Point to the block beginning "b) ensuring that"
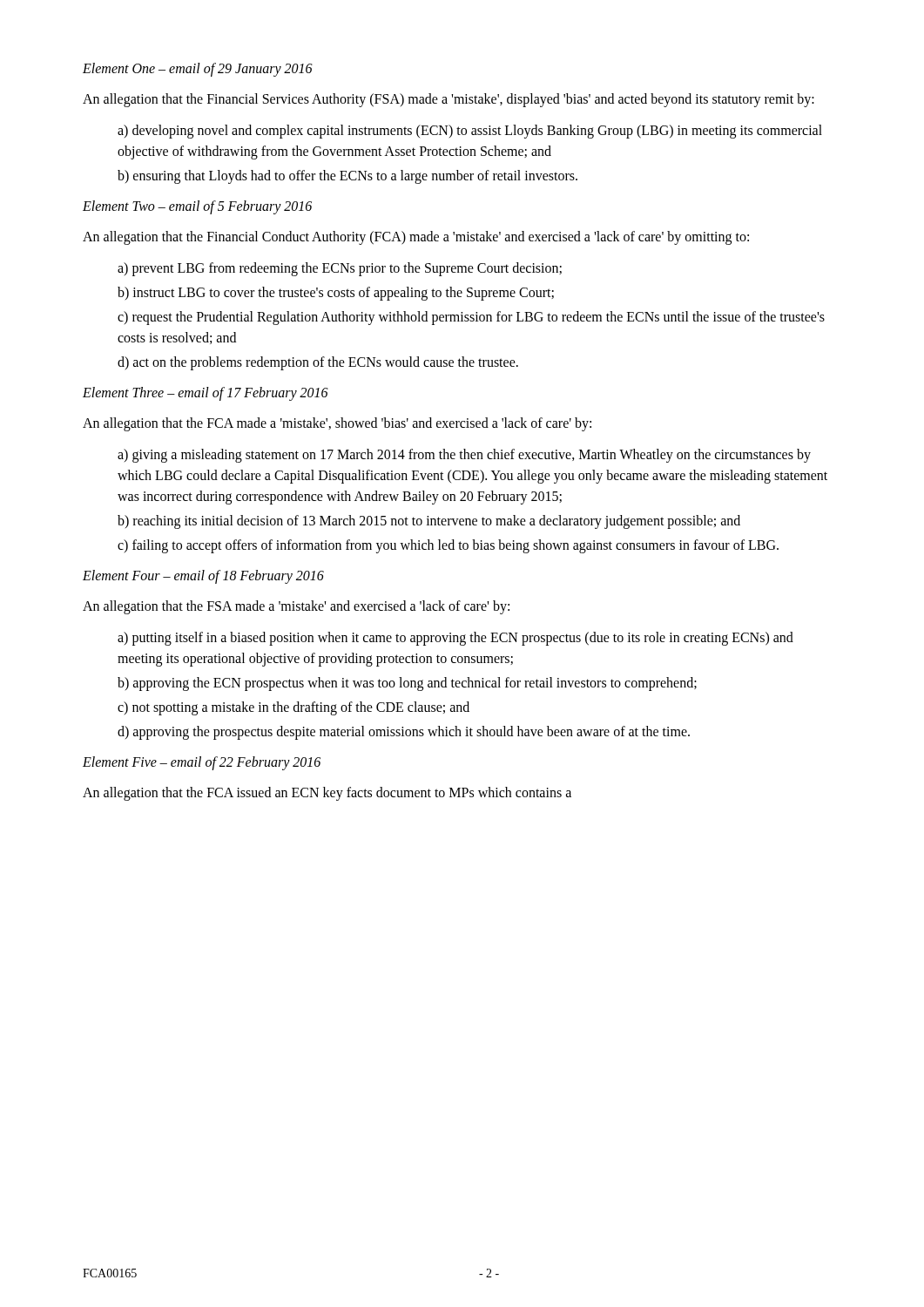 (x=348, y=176)
